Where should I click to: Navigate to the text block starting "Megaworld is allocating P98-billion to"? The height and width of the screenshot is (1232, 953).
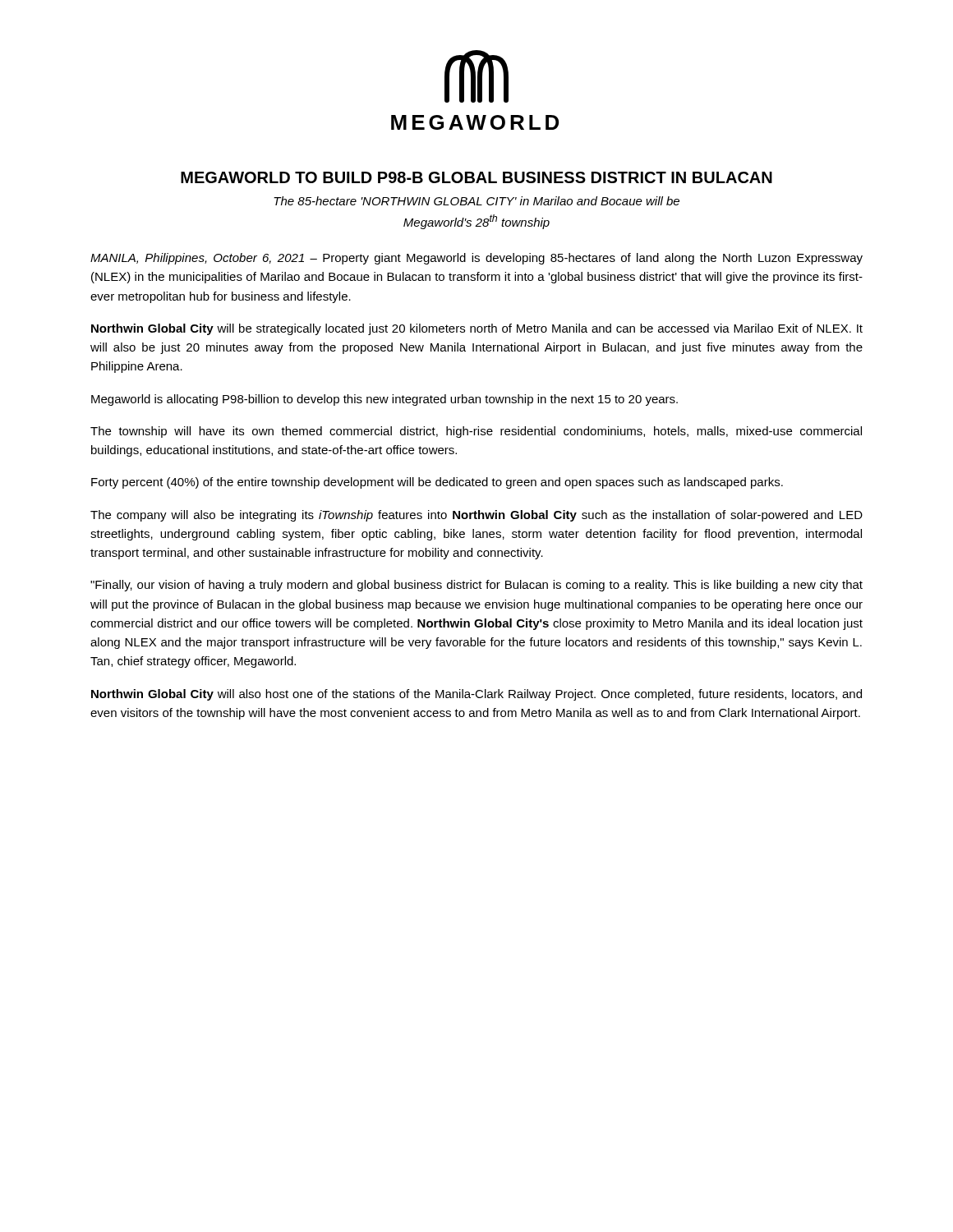click(385, 398)
